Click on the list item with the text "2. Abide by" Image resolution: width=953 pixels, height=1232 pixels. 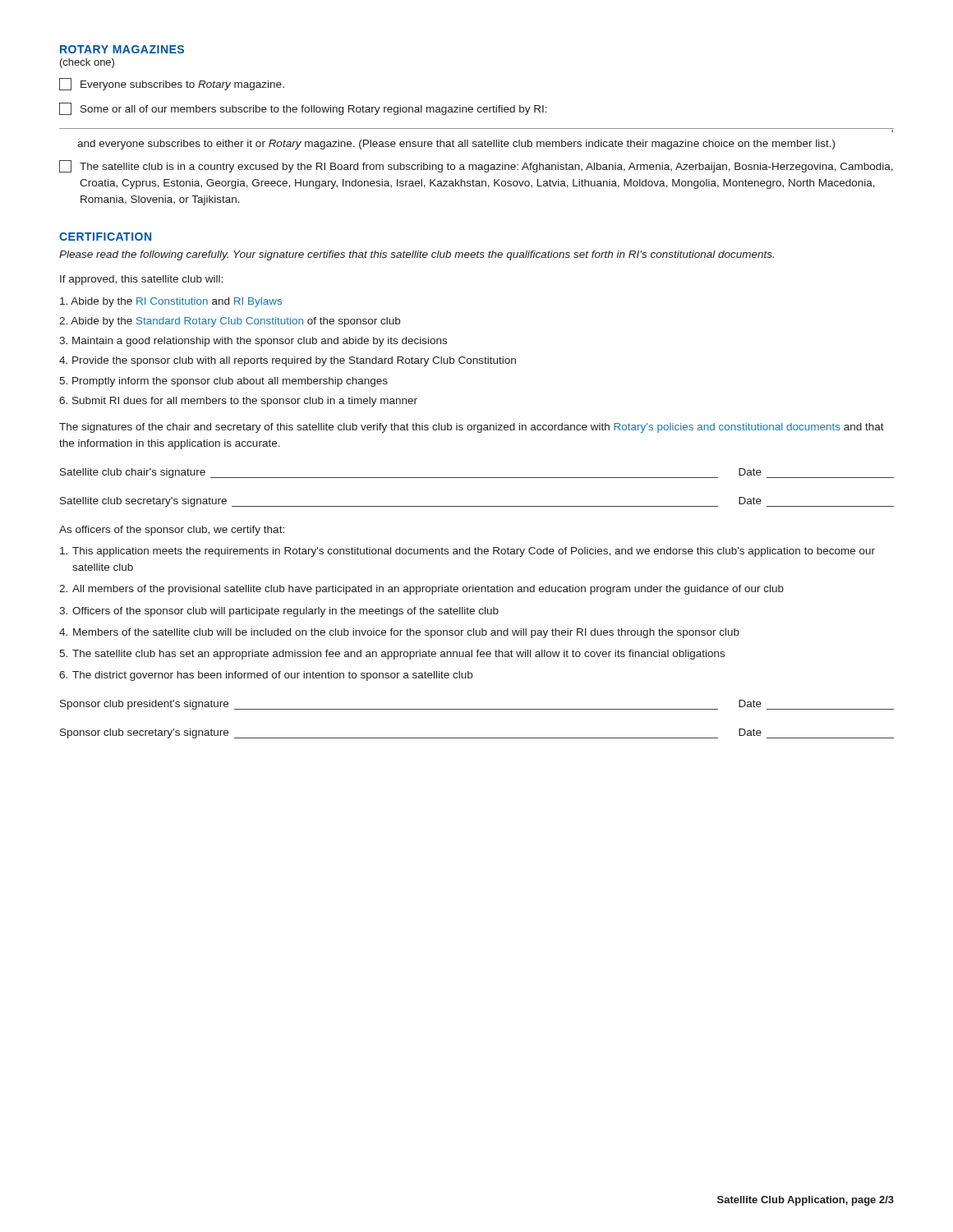pos(230,321)
